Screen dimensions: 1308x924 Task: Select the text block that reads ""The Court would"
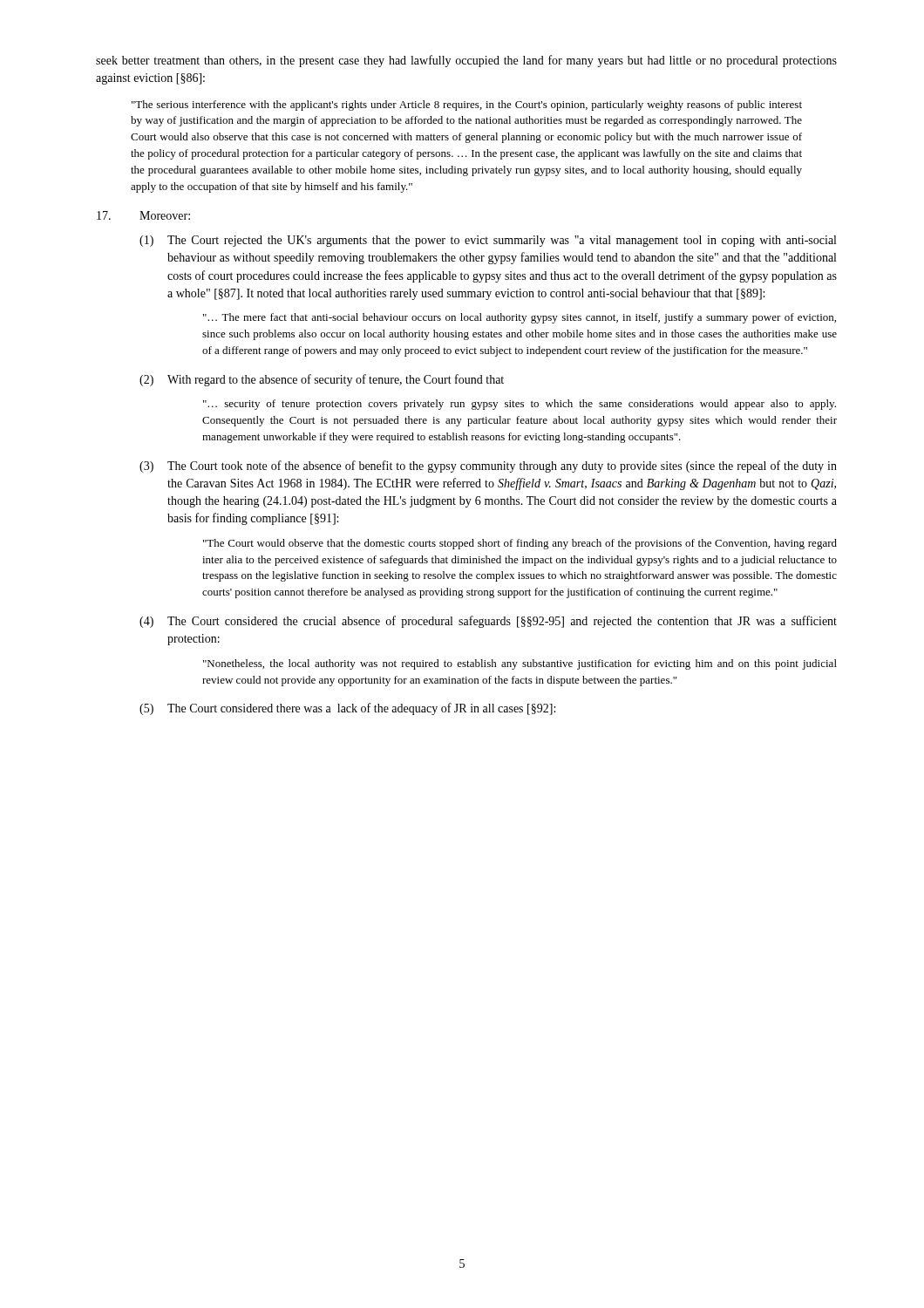[x=520, y=567]
